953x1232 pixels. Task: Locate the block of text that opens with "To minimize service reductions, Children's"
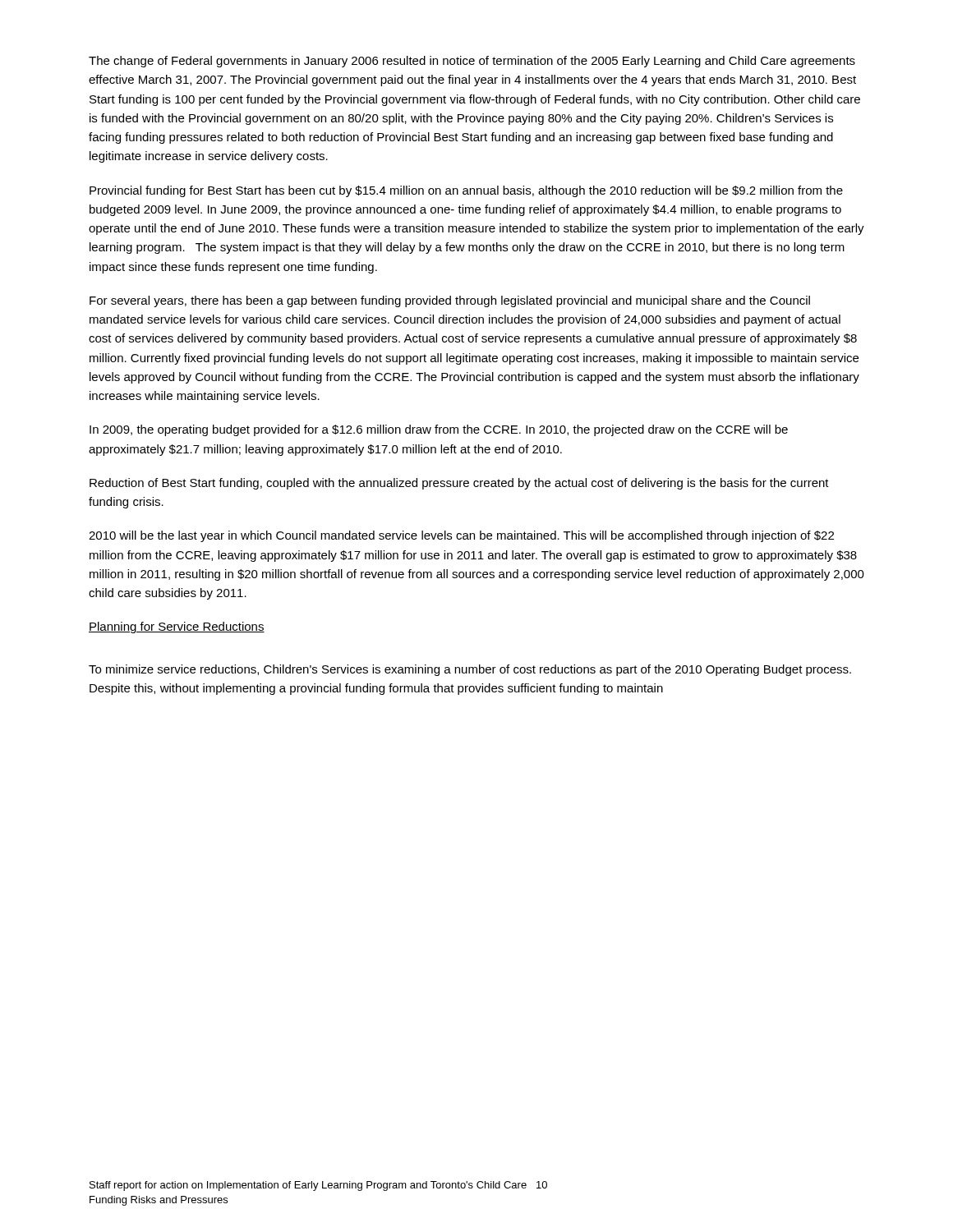coord(470,678)
